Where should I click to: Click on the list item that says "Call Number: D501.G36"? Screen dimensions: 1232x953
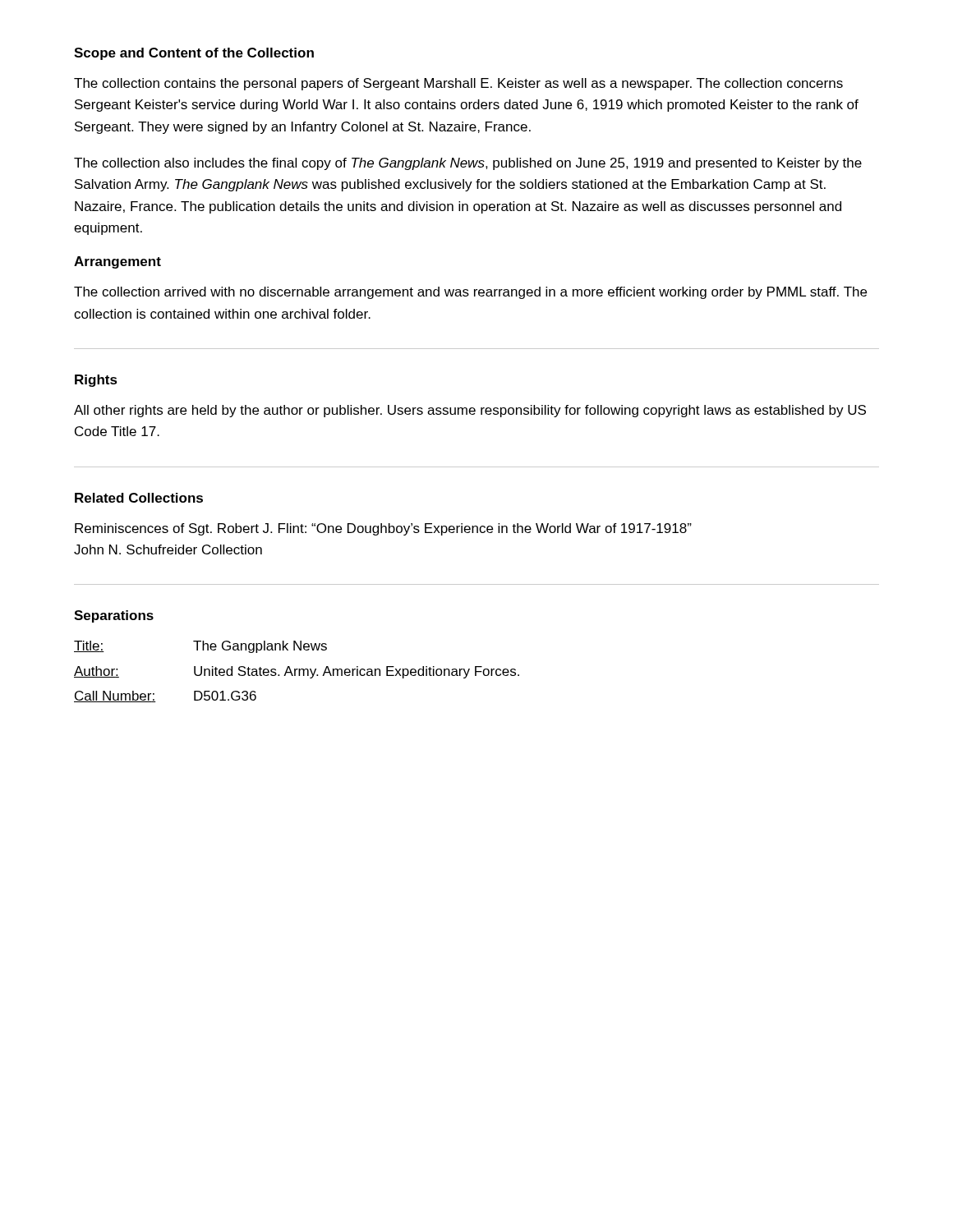click(x=114, y=696)
